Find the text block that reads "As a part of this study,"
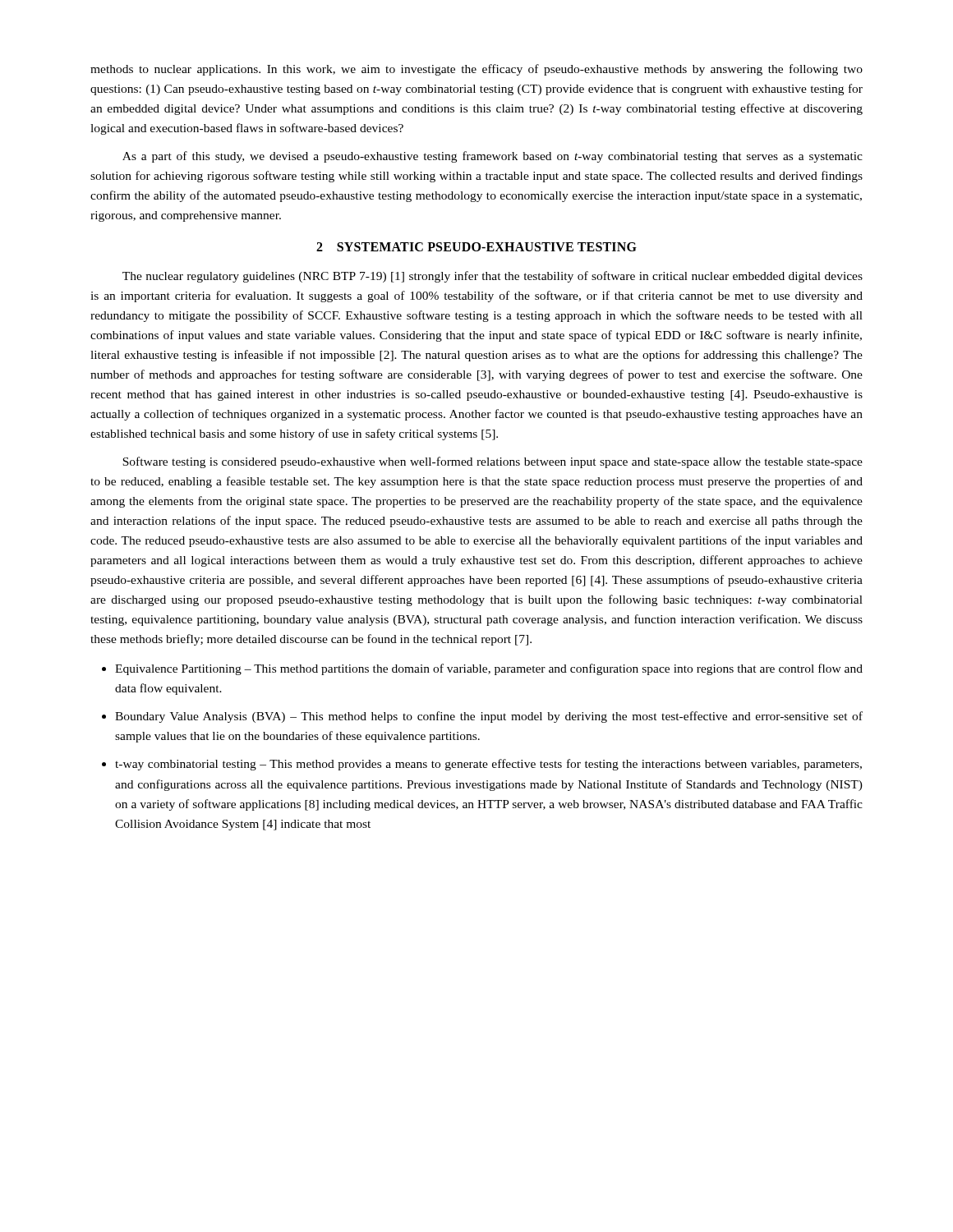The height and width of the screenshot is (1232, 953). coord(476,186)
